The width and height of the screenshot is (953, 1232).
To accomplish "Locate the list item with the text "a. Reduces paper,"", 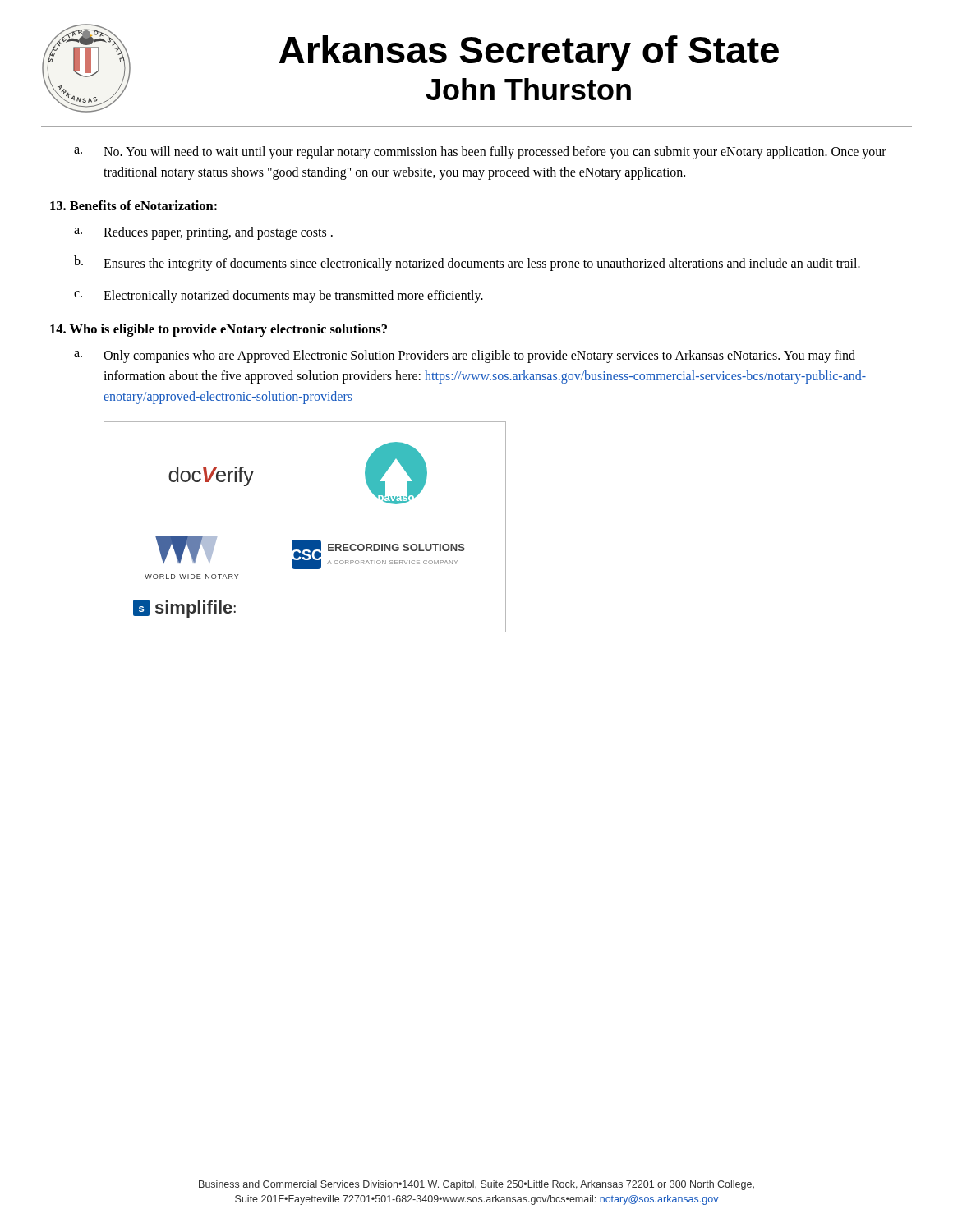I will click(x=204, y=232).
